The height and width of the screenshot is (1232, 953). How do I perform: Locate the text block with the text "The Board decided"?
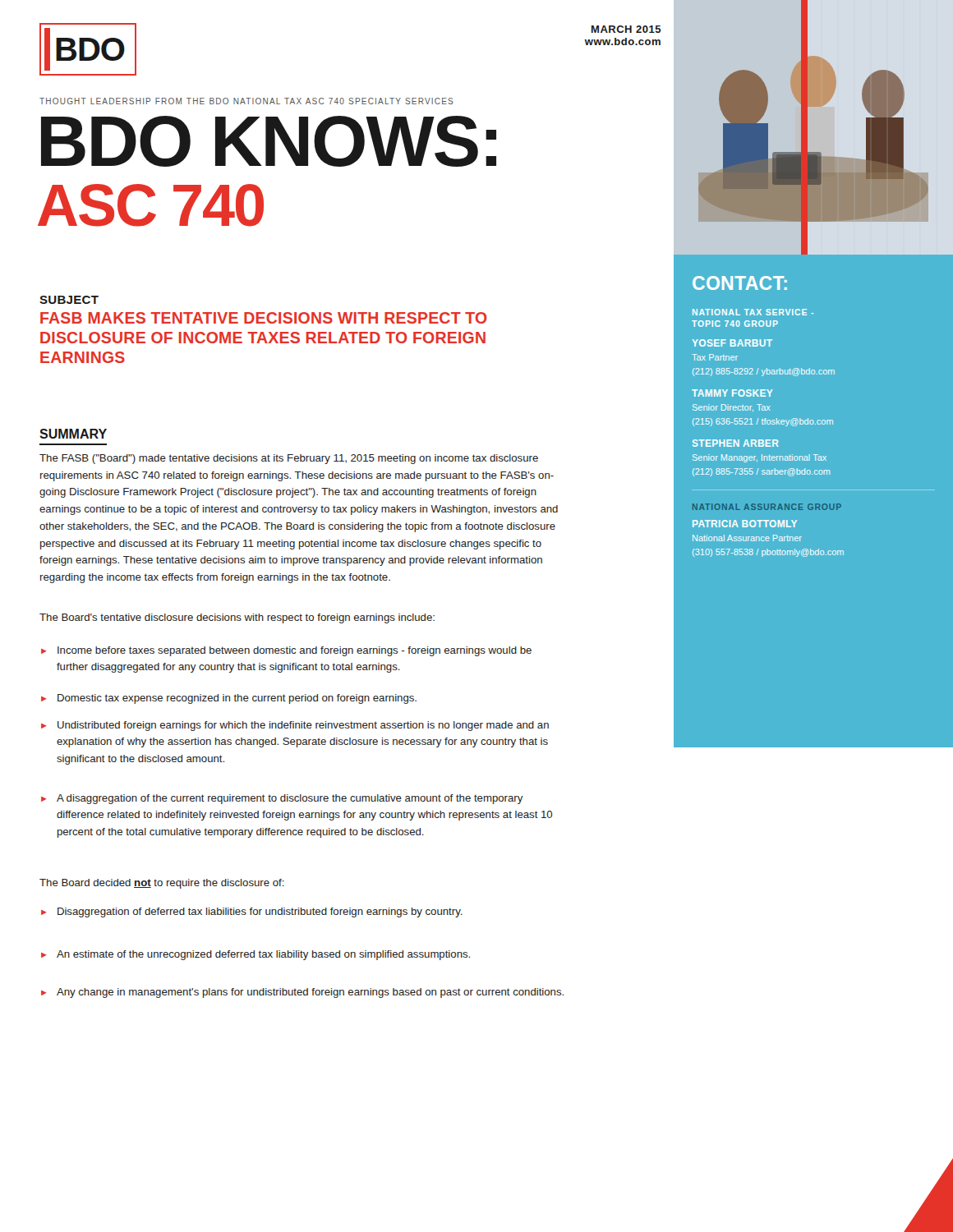click(162, 882)
